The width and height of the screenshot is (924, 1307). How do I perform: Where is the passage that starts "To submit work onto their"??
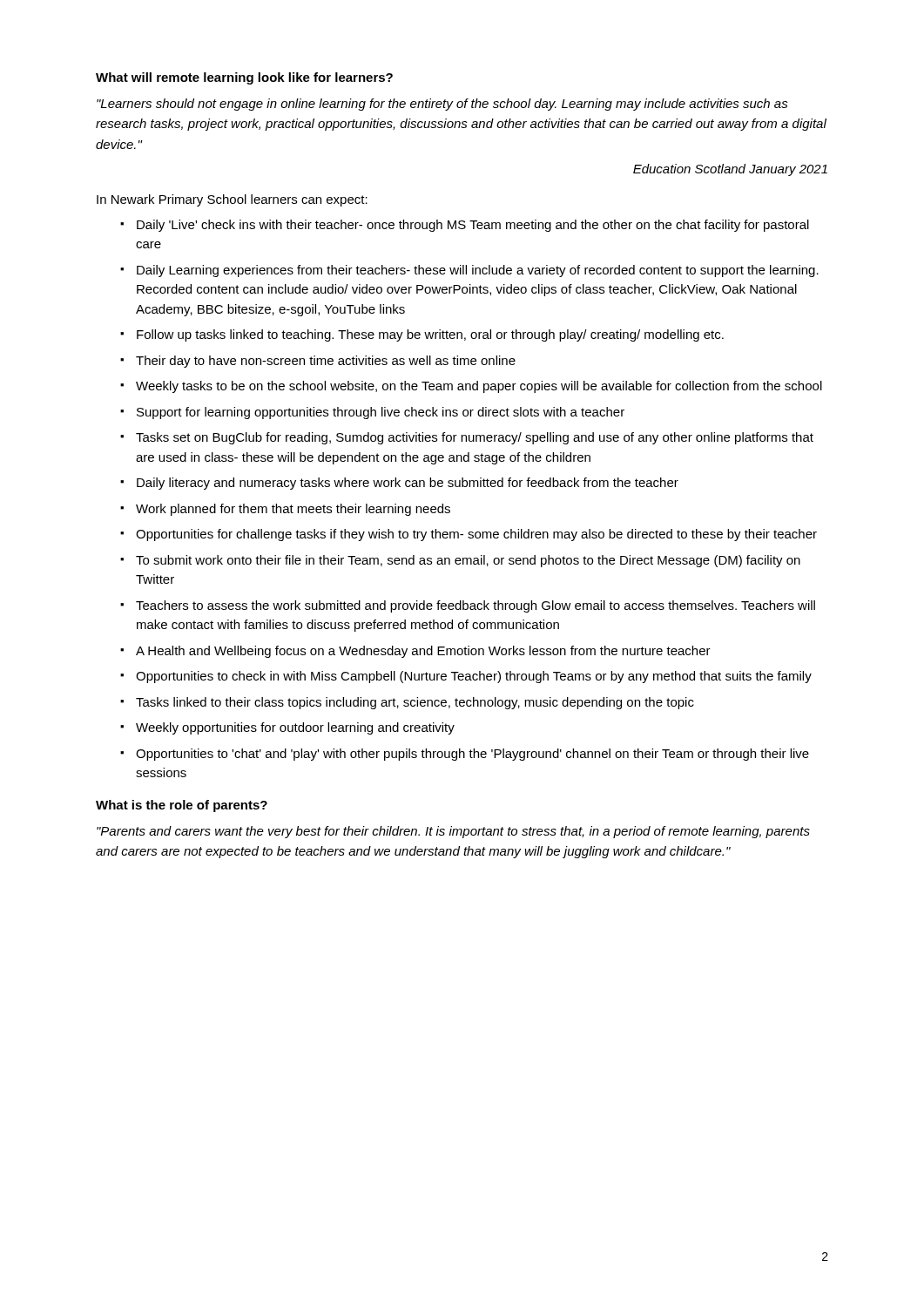[468, 569]
